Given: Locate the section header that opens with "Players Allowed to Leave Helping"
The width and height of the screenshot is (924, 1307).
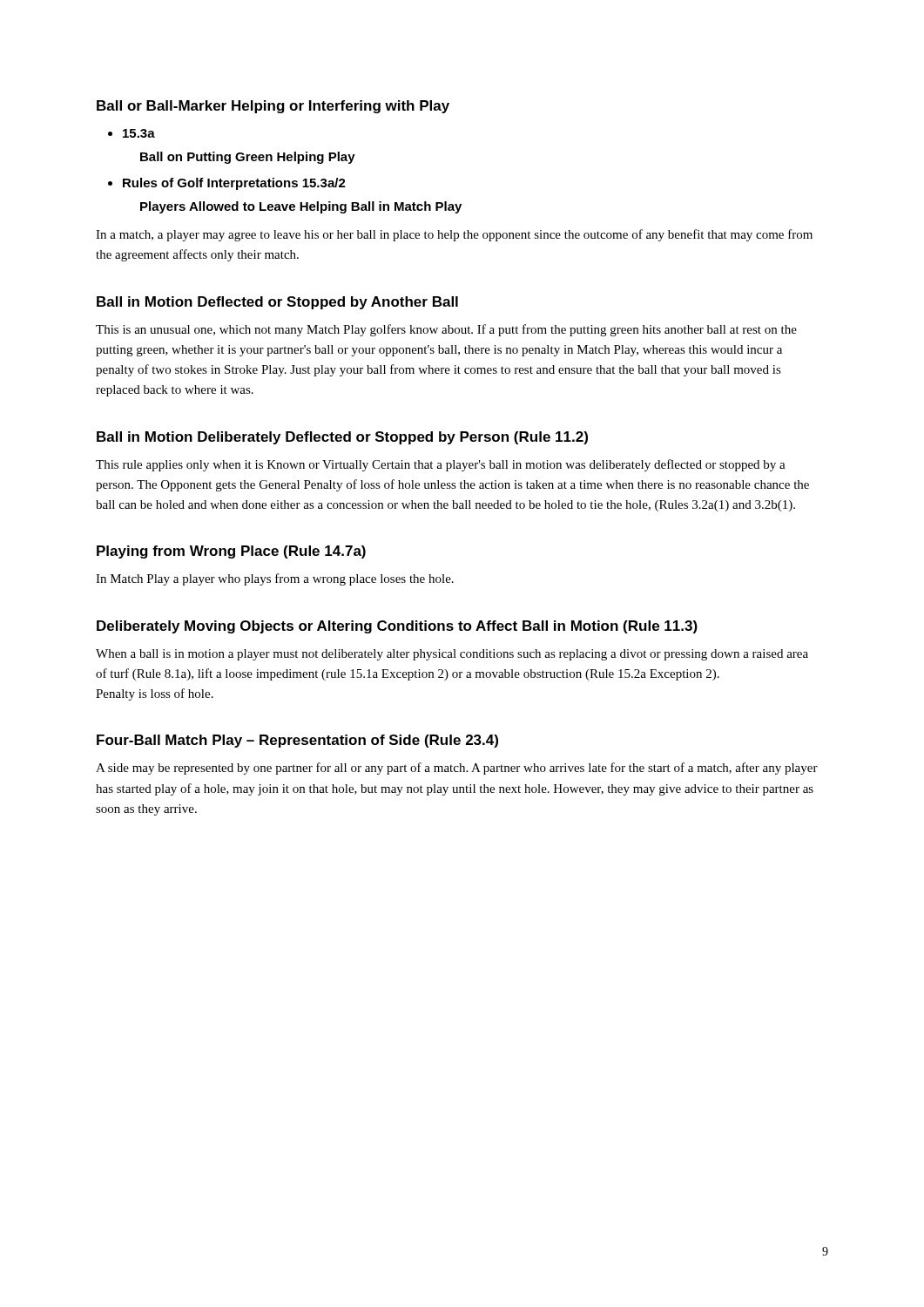Looking at the screenshot, I should (x=301, y=206).
